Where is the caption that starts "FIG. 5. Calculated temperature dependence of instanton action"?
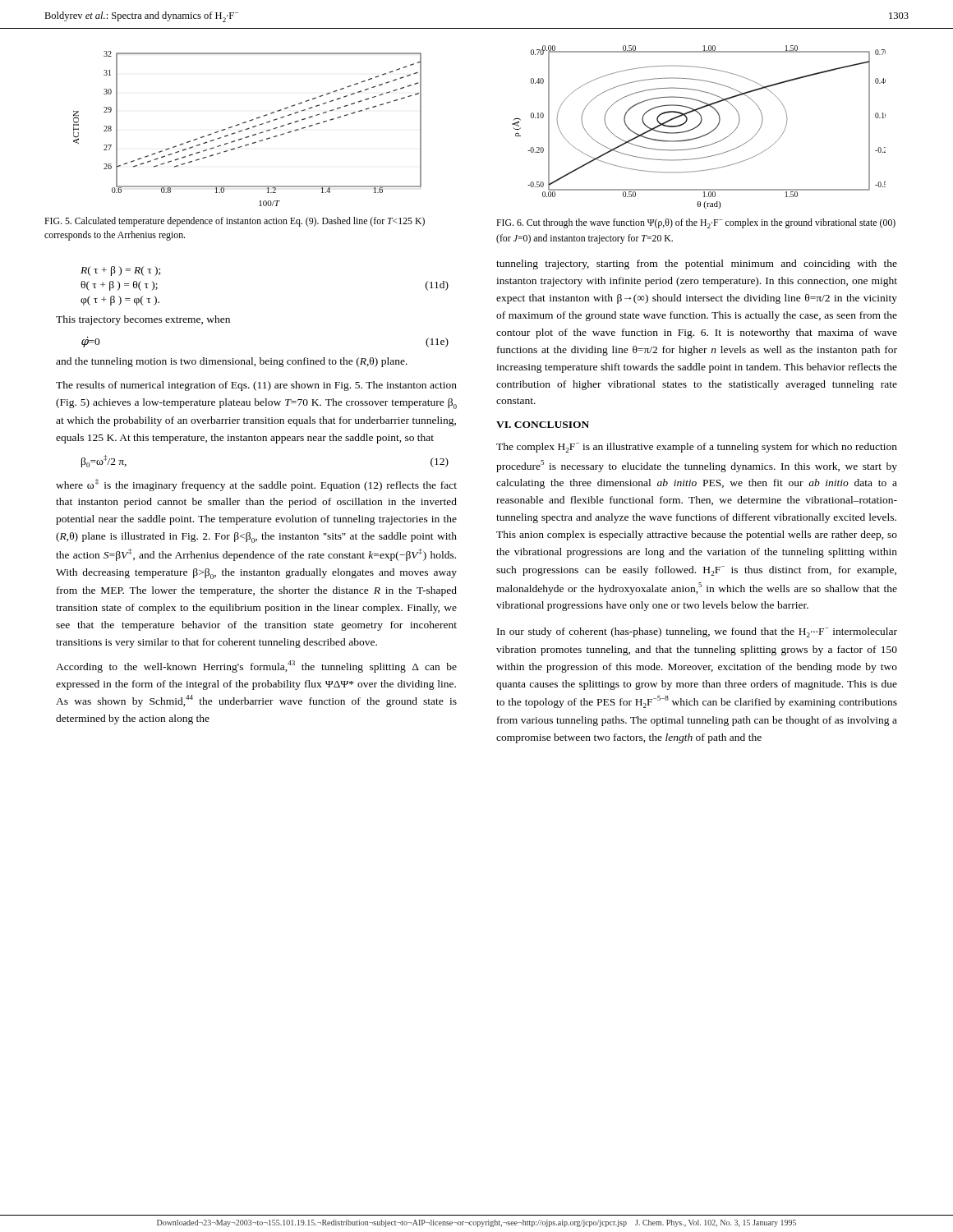This screenshot has width=953, height=1232. point(235,228)
